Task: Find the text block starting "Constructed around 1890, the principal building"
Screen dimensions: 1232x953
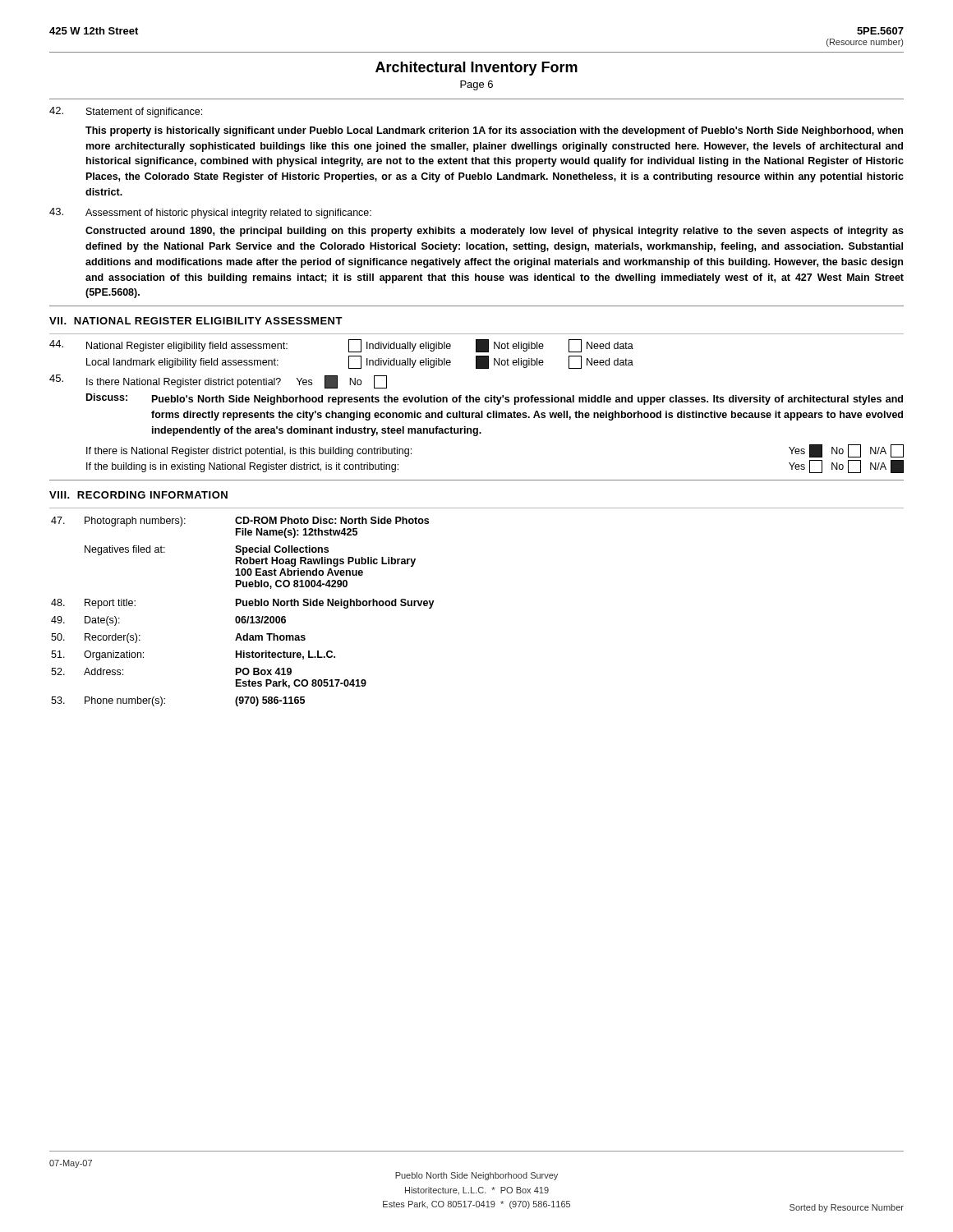Action: click(x=495, y=262)
